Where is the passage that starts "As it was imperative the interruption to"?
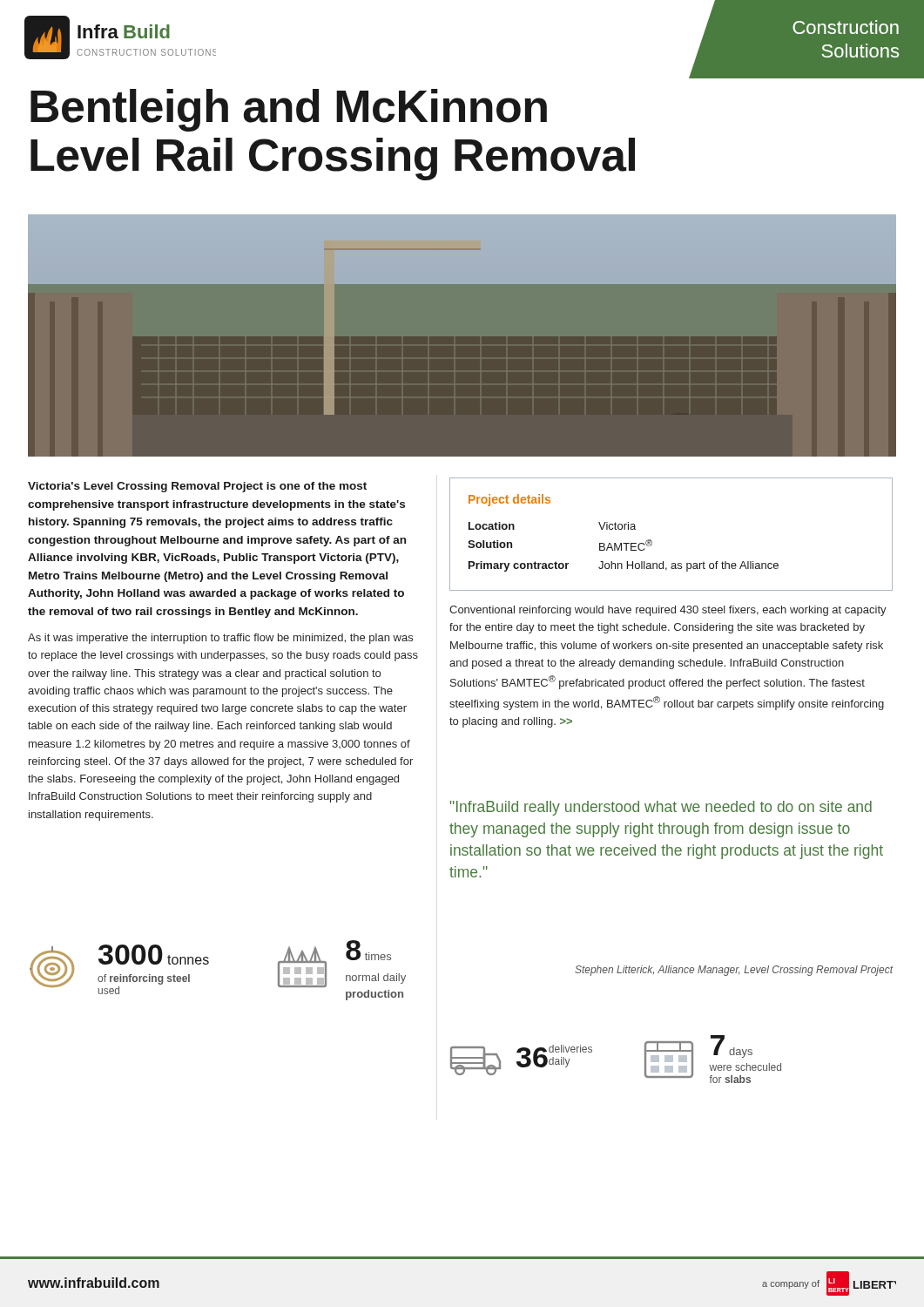 pyautogui.click(x=225, y=726)
